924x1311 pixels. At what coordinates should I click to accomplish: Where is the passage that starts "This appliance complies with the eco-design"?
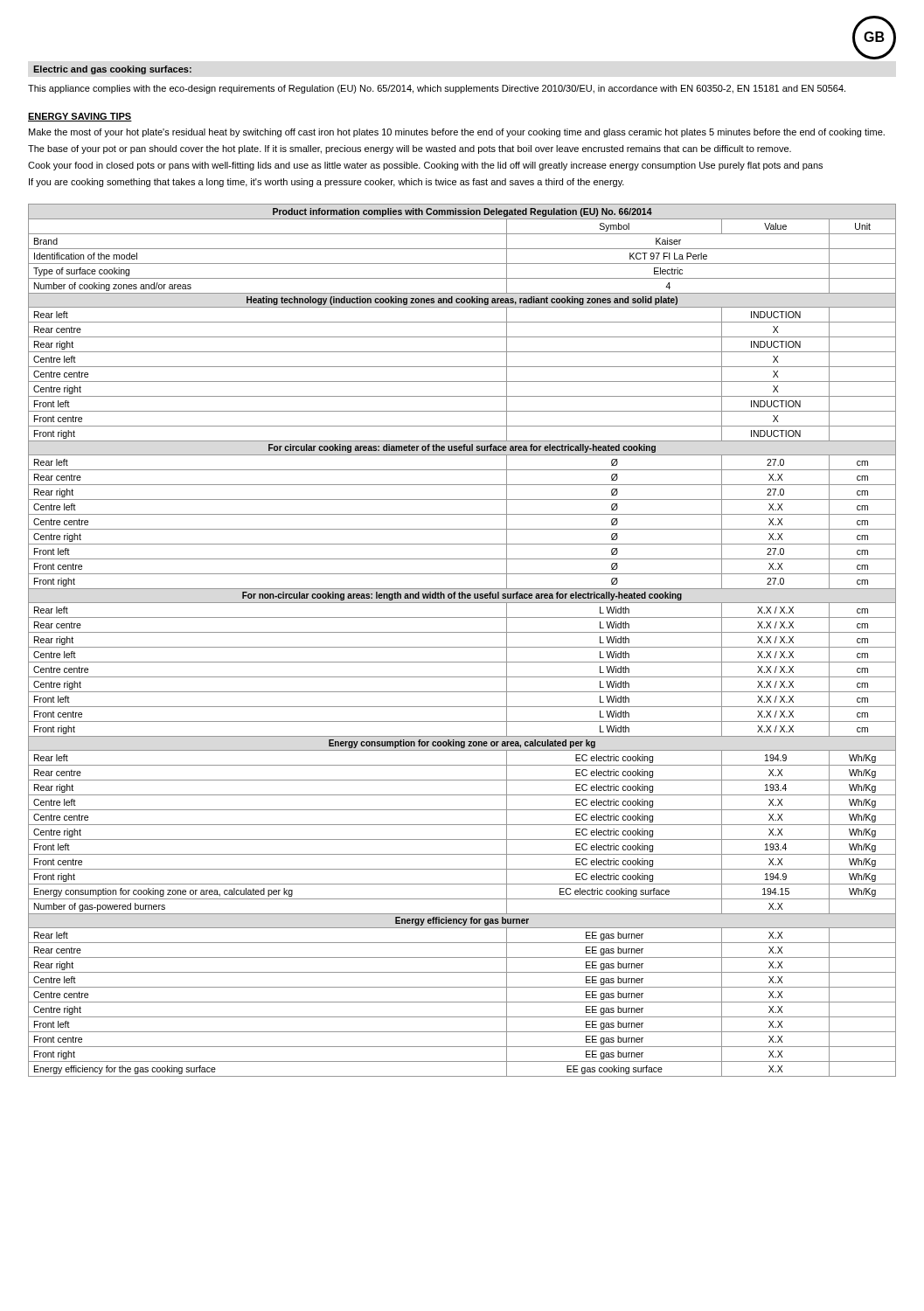[x=437, y=88]
